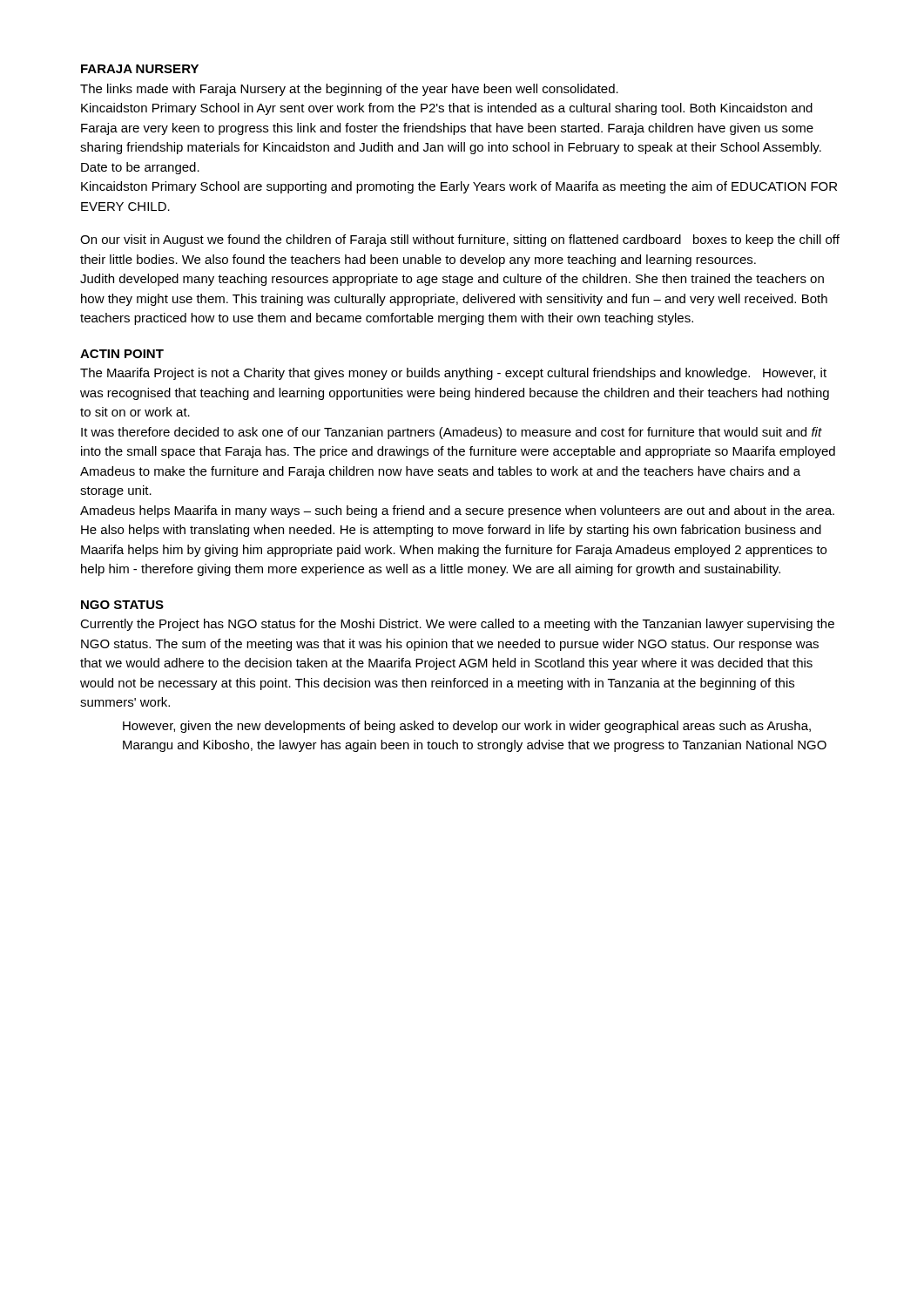Locate the block of text that opens with "The links made with Faraja Nursery at"
The width and height of the screenshot is (924, 1307).
point(459,147)
